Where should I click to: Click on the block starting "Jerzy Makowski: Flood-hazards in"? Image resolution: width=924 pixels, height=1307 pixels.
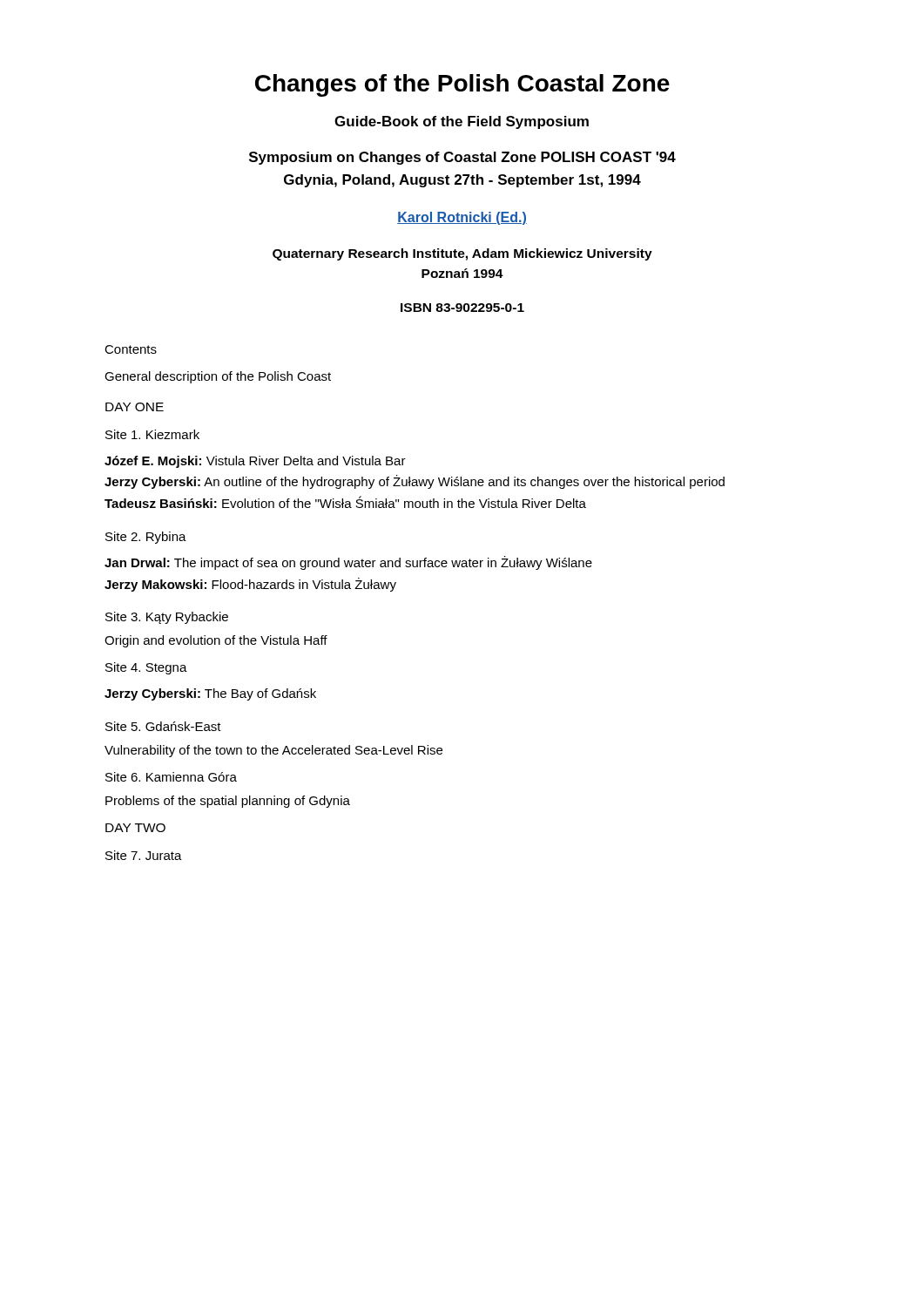250,584
